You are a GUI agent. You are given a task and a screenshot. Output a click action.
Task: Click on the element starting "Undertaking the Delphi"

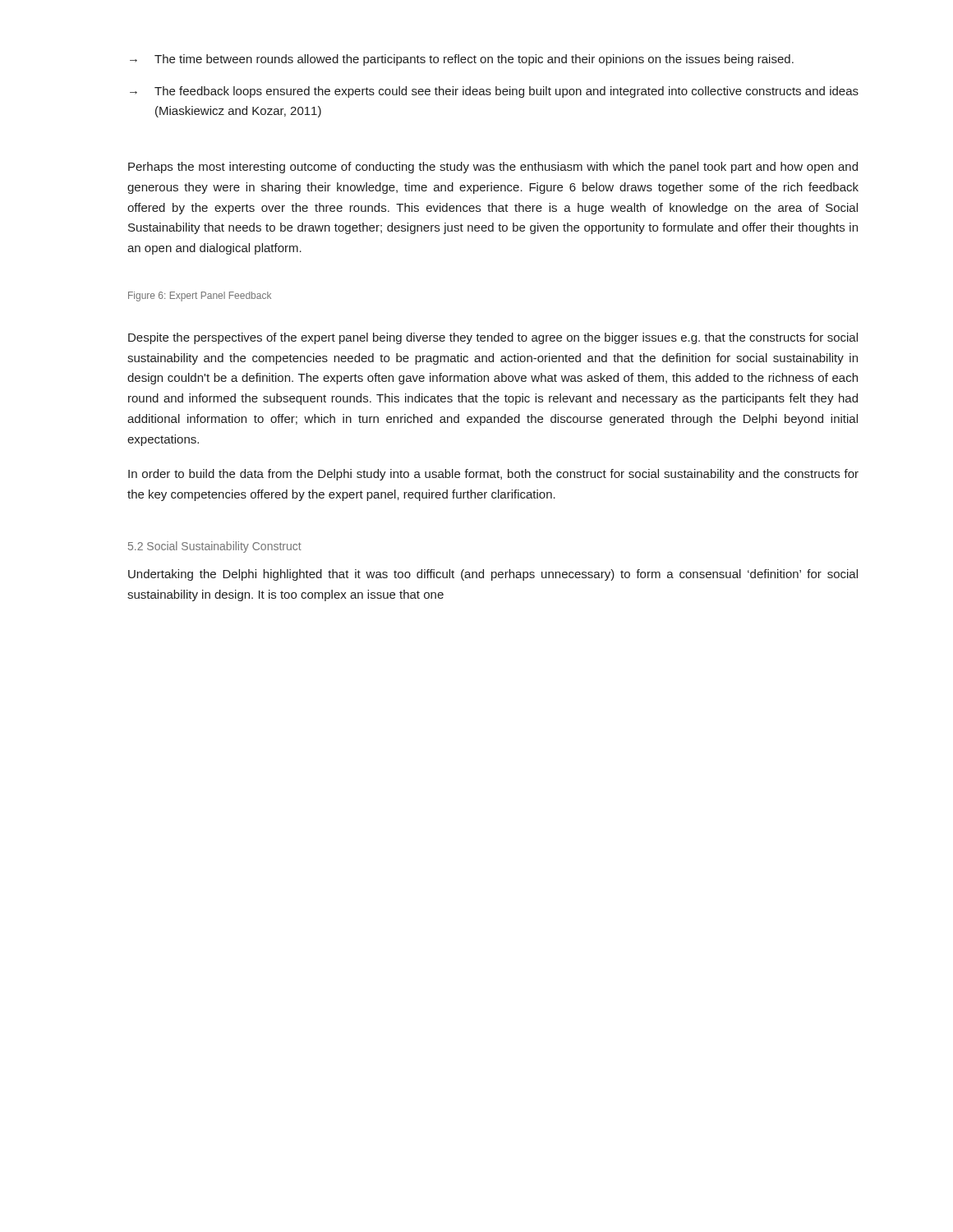point(493,584)
